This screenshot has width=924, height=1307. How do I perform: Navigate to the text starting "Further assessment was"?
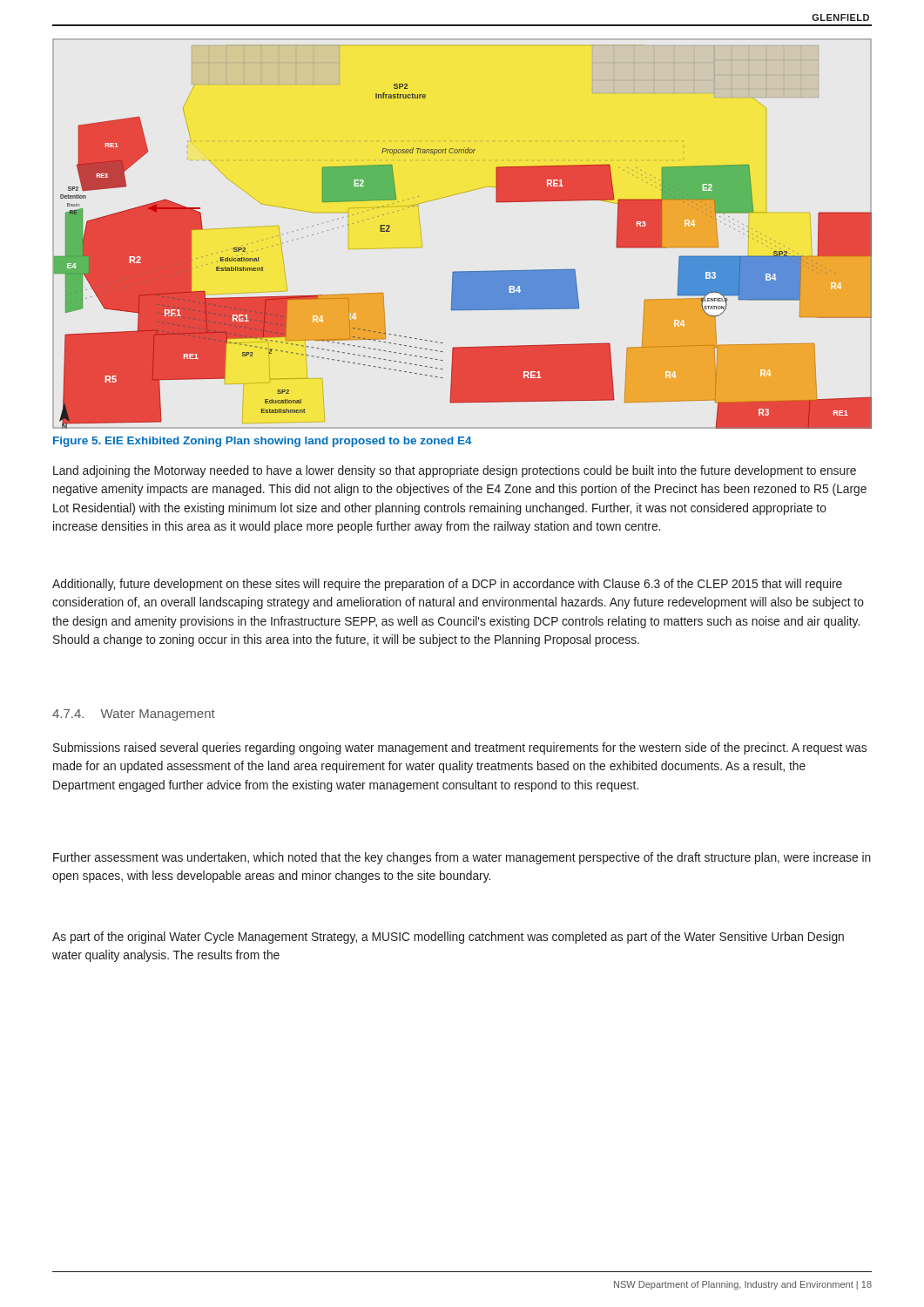462,867
